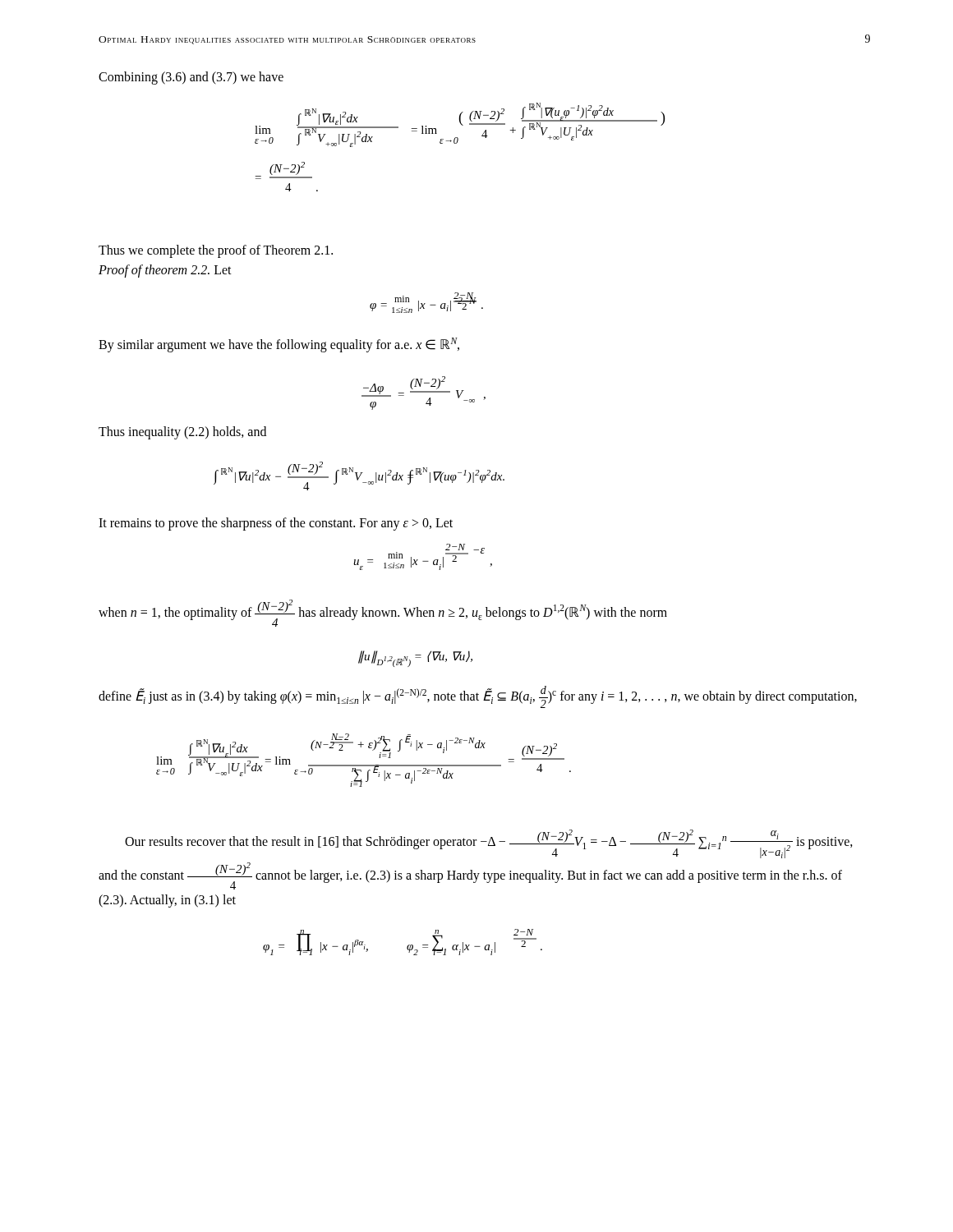Image resolution: width=953 pixels, height=1232 pixels.
Task: Locate the formula that opens with "lim ε→0 ∫ ℝN |∇uε|2dx ∫ ℝN V−∞|Uε|2dx"
Action: coord(485,765)
